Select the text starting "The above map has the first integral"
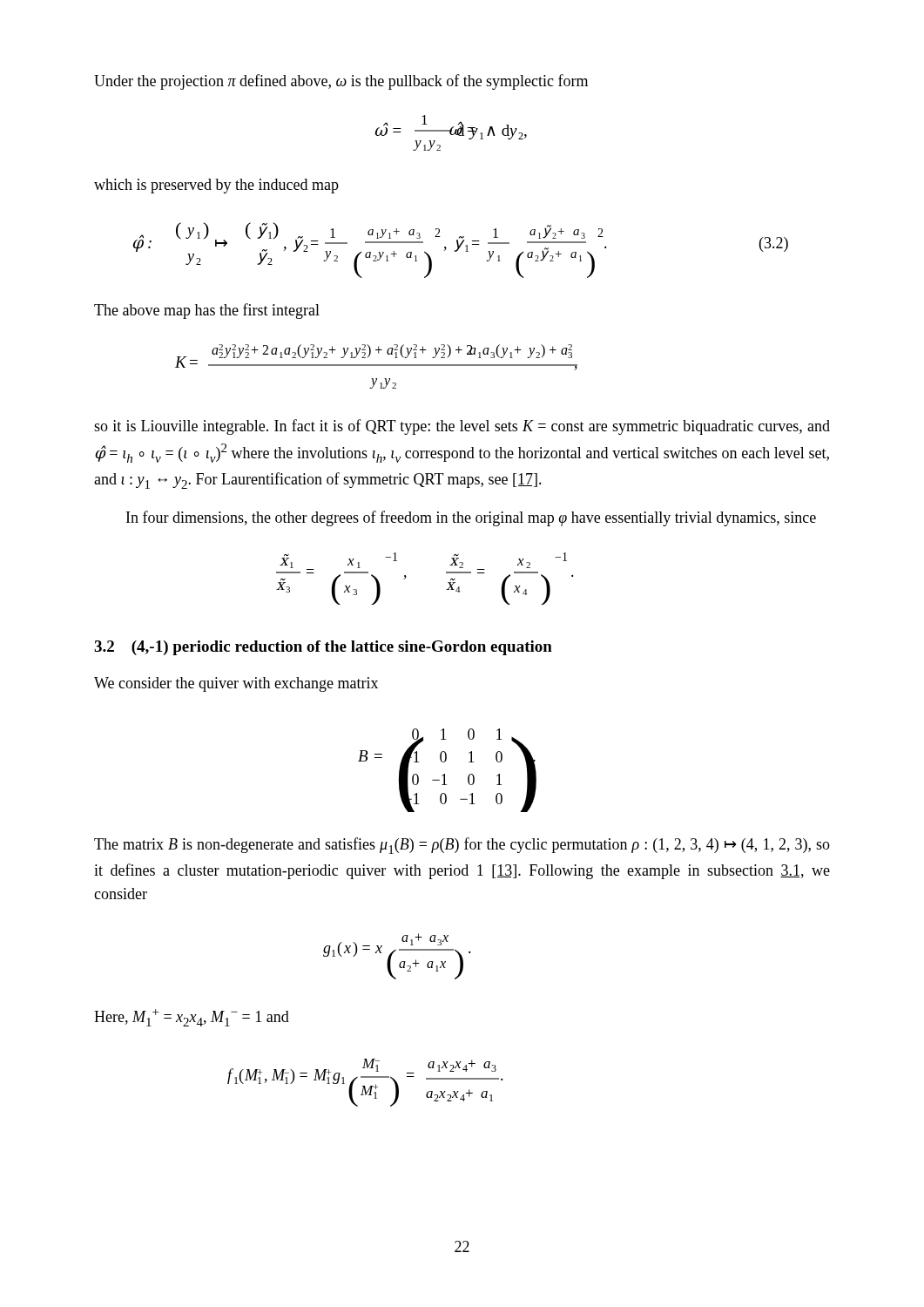Screen dimensions: 1307x924 (207, 310)
